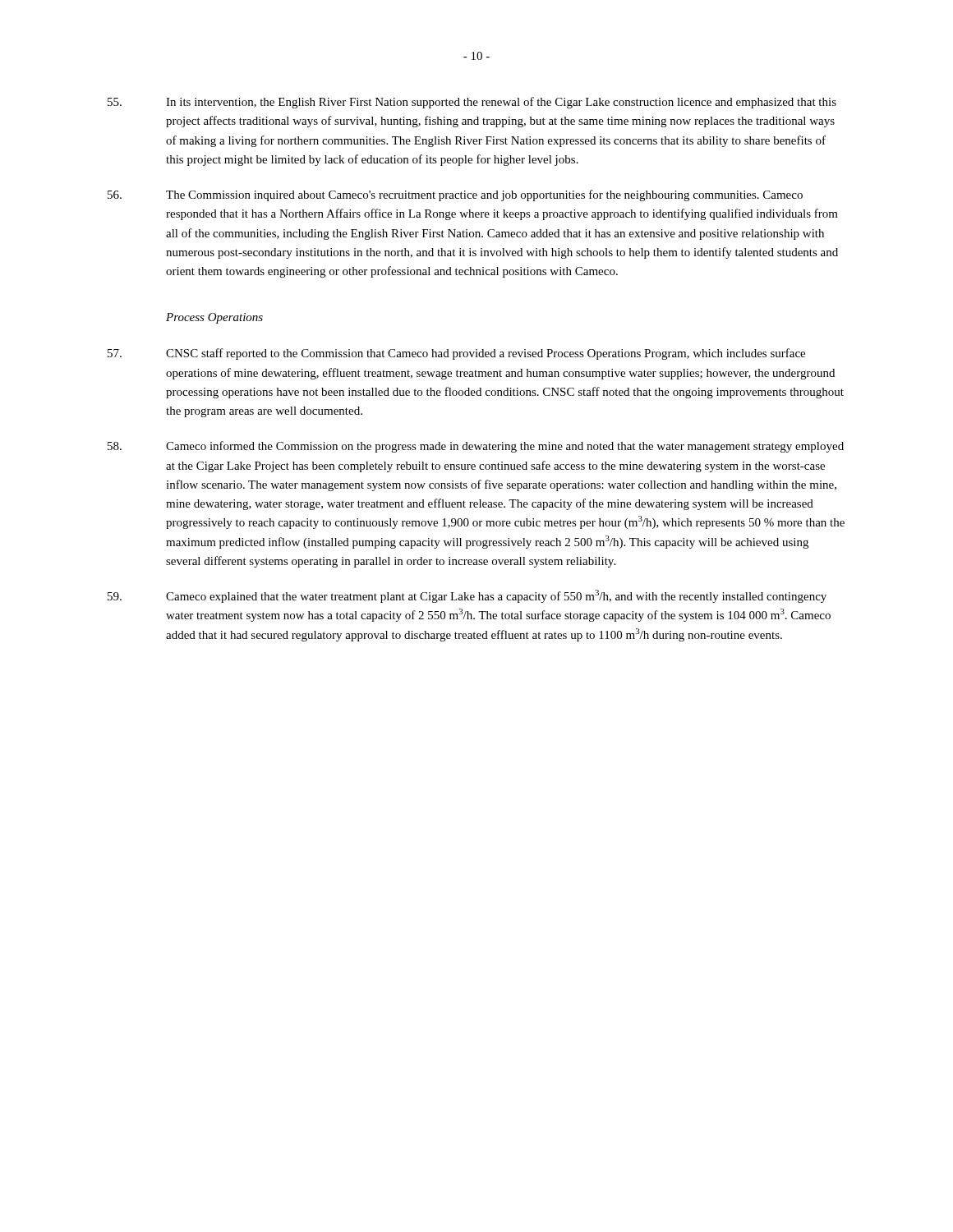Locate the text "Process Operations"
Image resolution: width=953 pixels, height=1232 pixels.
[214, 317]
